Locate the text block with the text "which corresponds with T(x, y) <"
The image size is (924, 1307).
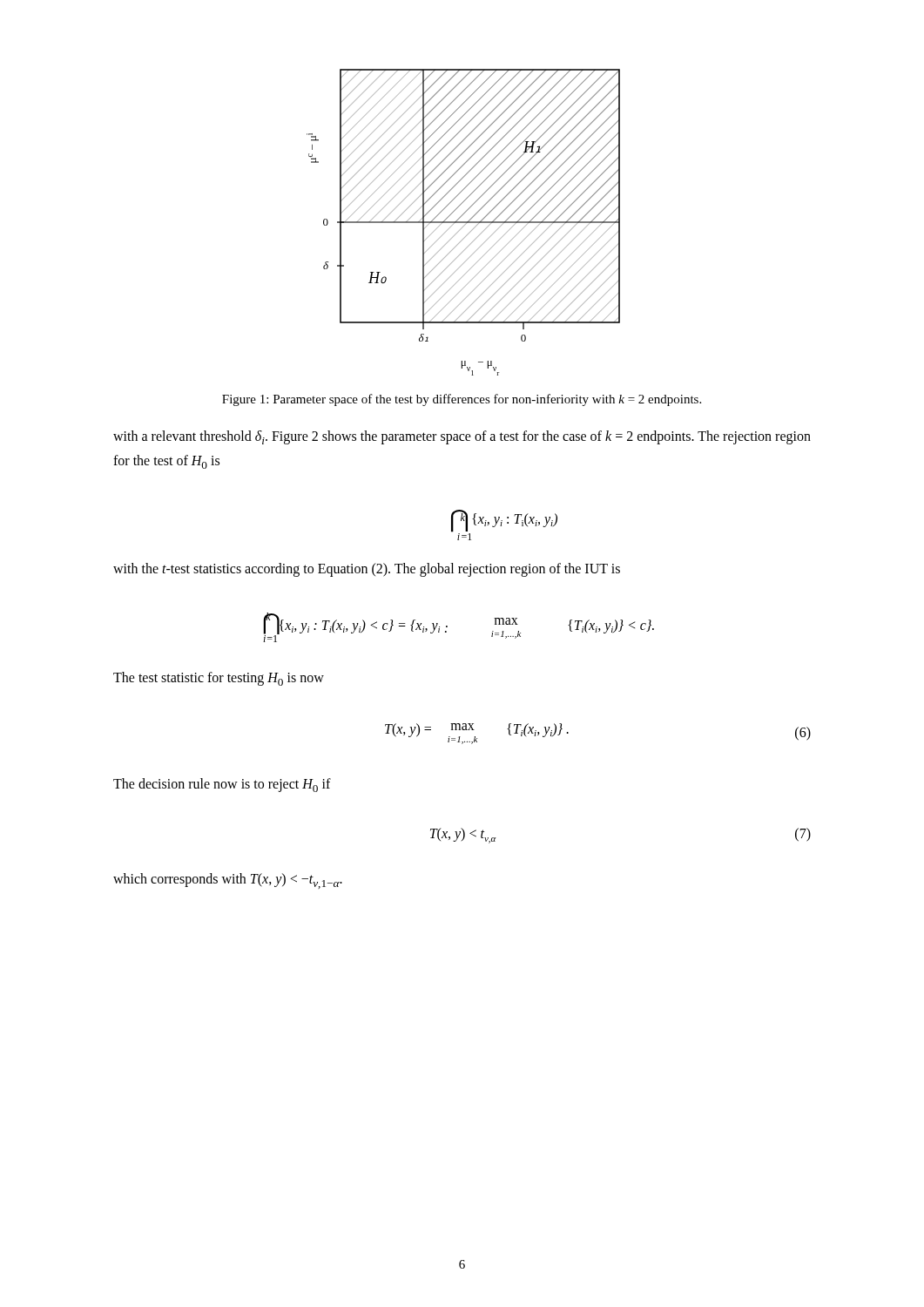coord(228,881)
